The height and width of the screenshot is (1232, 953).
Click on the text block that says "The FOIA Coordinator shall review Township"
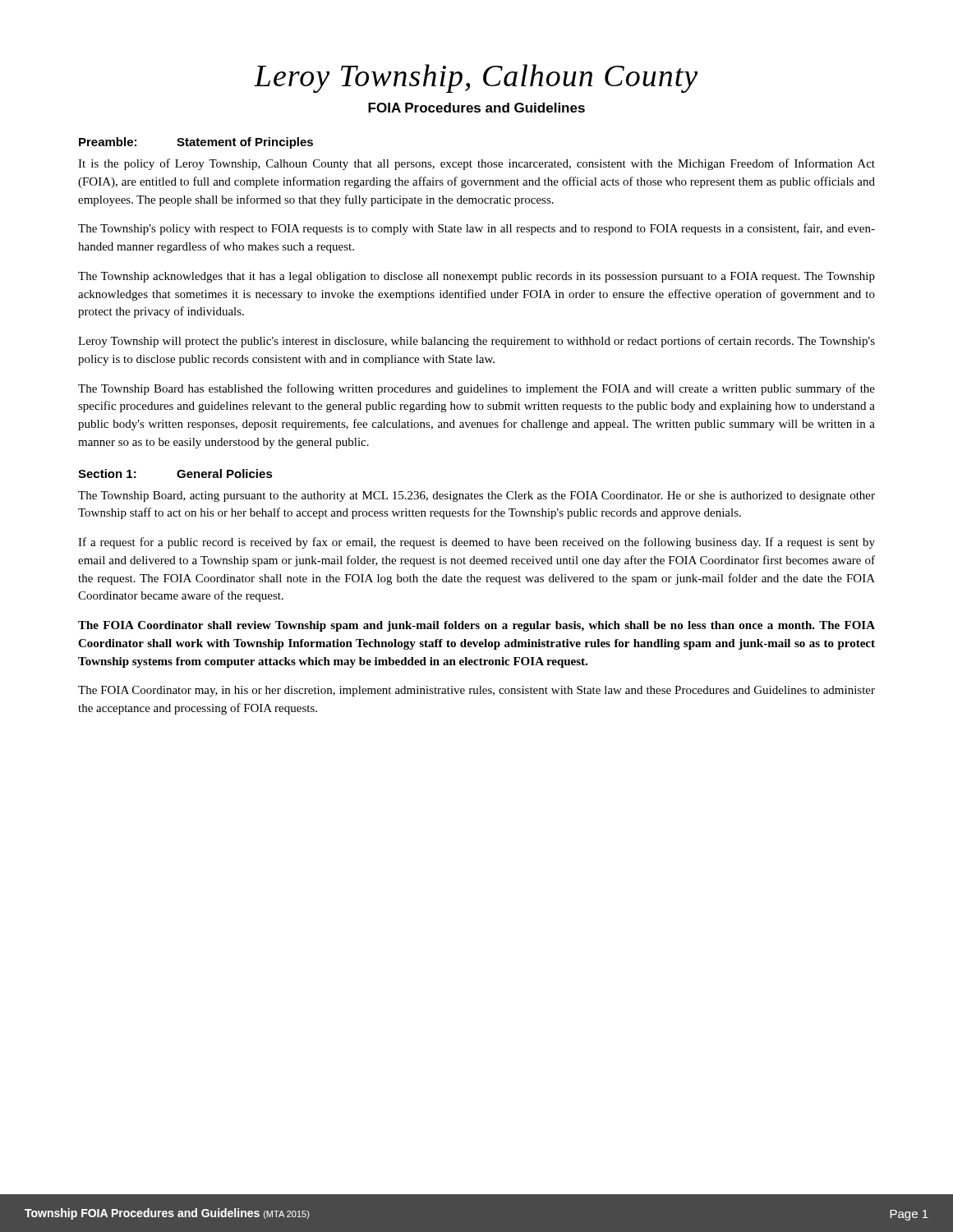click(x=476, y=643)
